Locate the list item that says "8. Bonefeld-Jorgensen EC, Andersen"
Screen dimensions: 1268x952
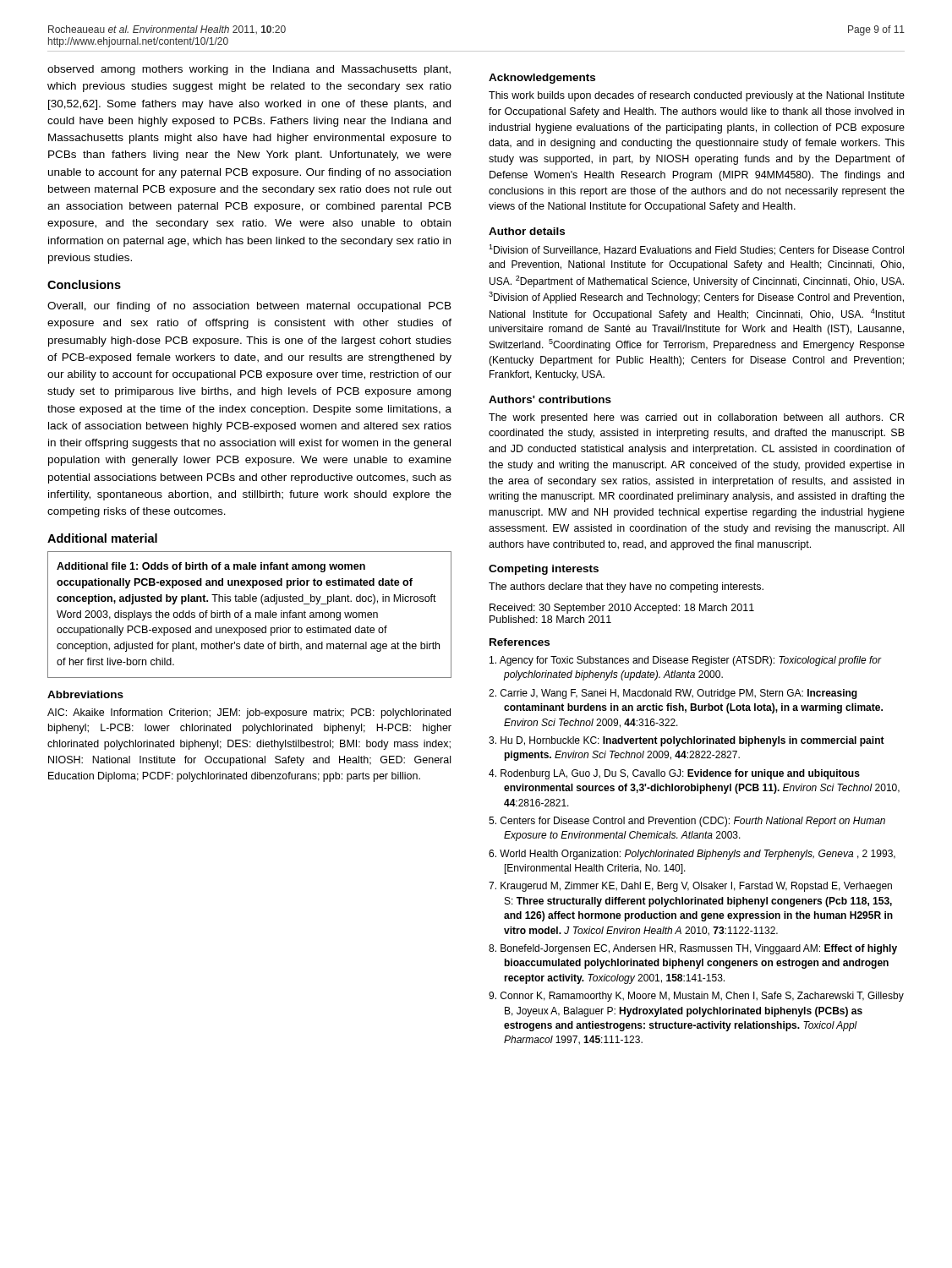pos(693,963)
